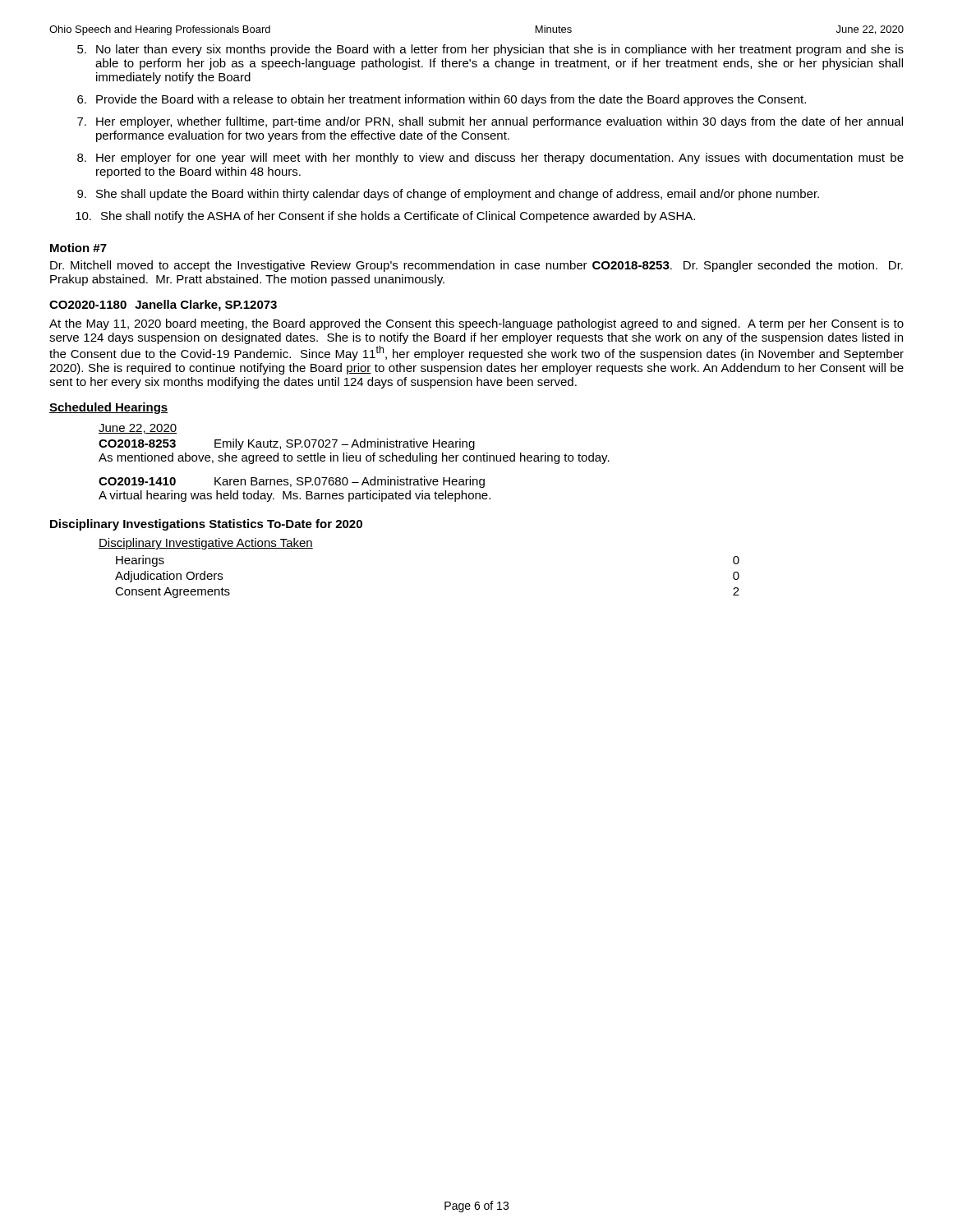Locate the text "Motion #7"

78,248
